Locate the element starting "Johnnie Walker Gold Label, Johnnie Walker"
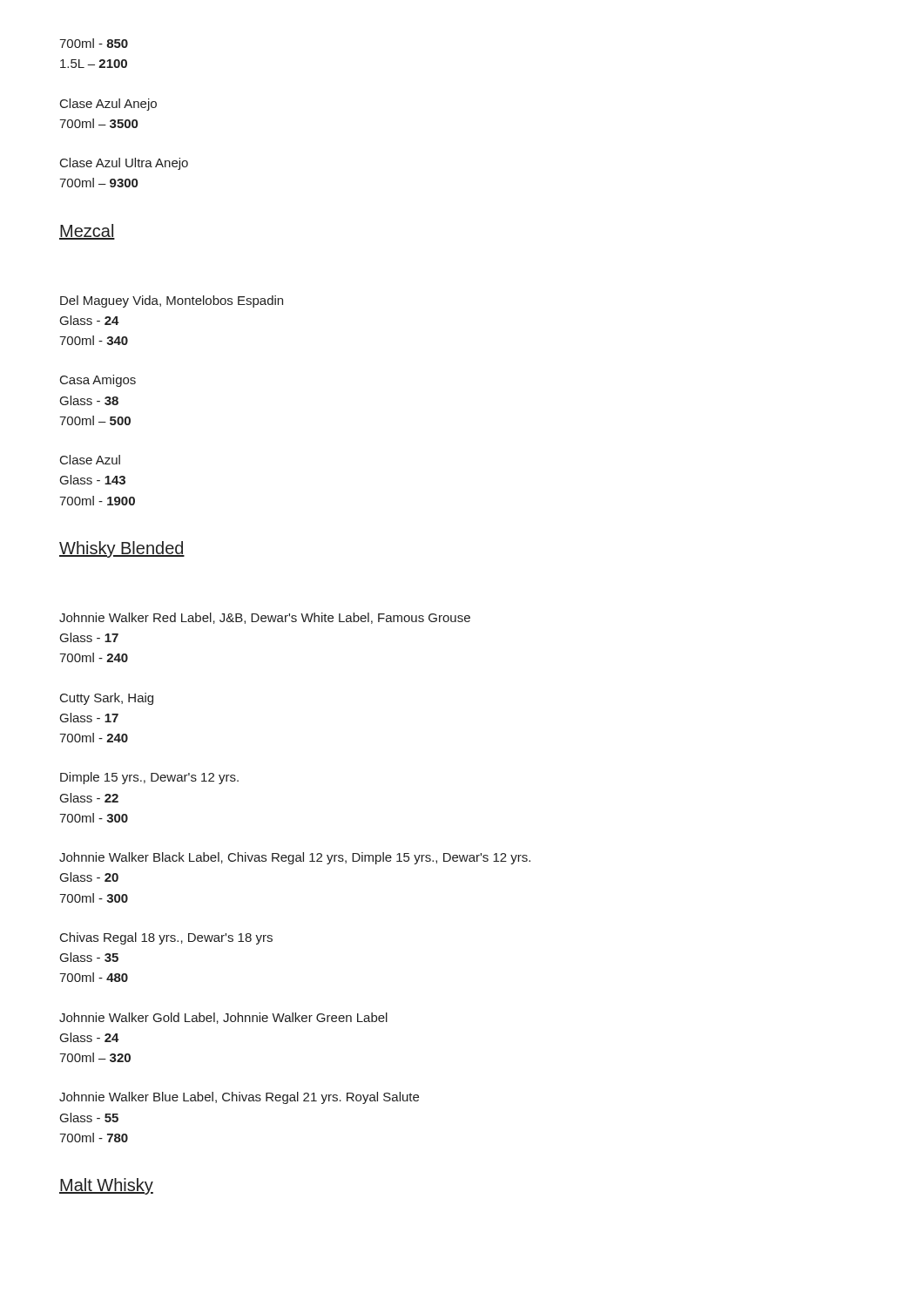 pos(223,1018)
